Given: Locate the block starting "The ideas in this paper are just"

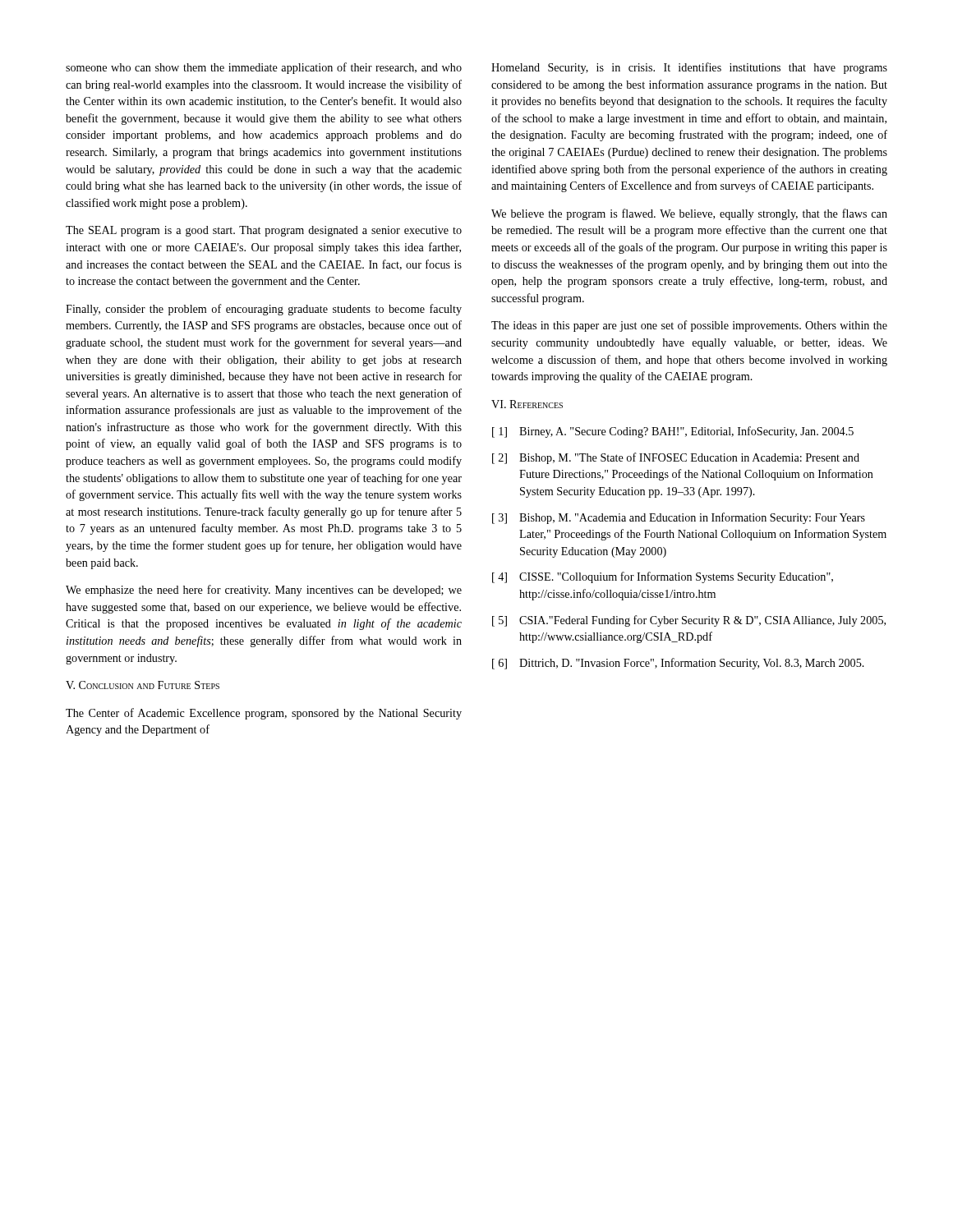Looking at the screenshot, I should point(689,351).
